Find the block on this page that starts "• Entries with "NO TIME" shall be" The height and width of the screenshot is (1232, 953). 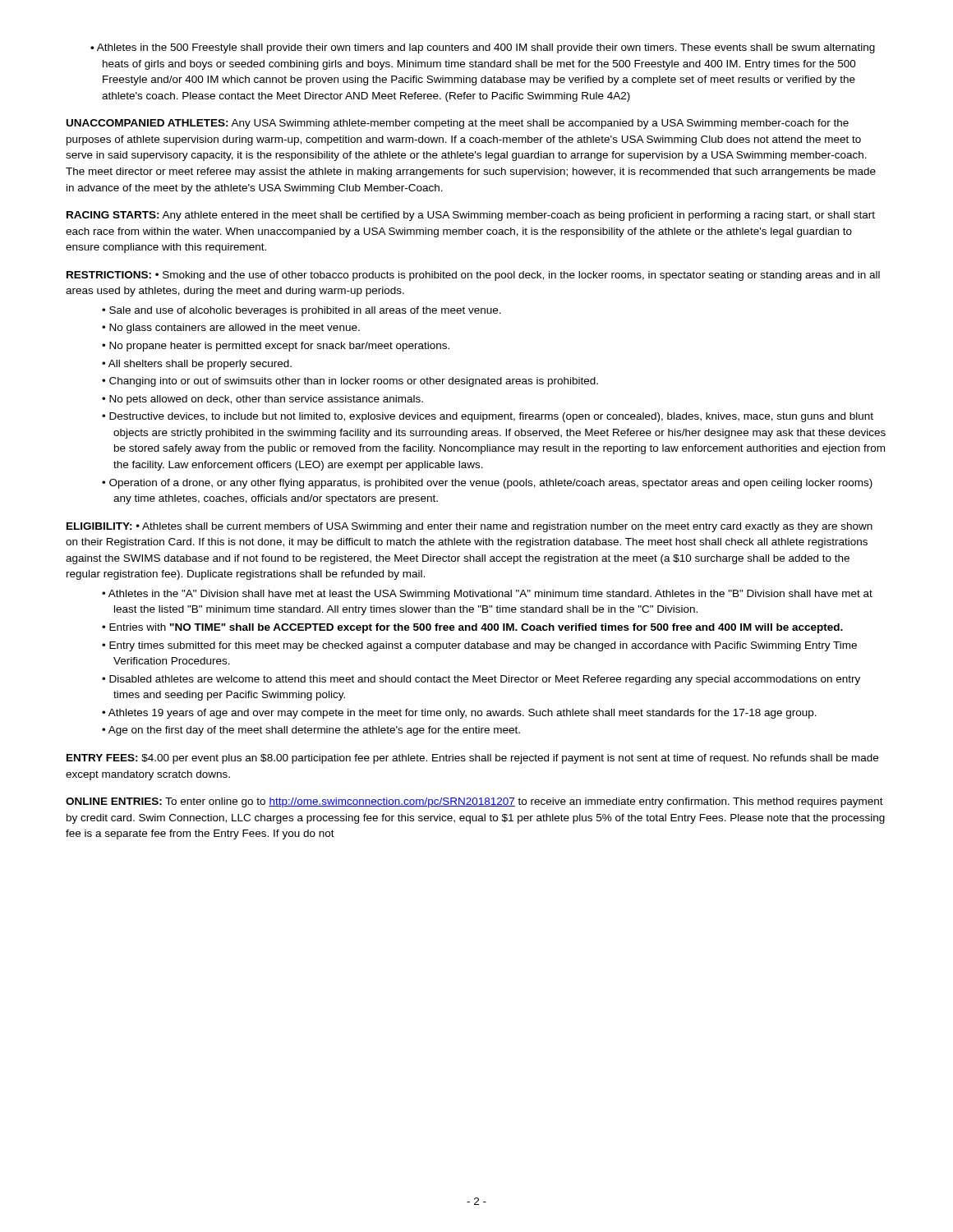coord(473,627)
